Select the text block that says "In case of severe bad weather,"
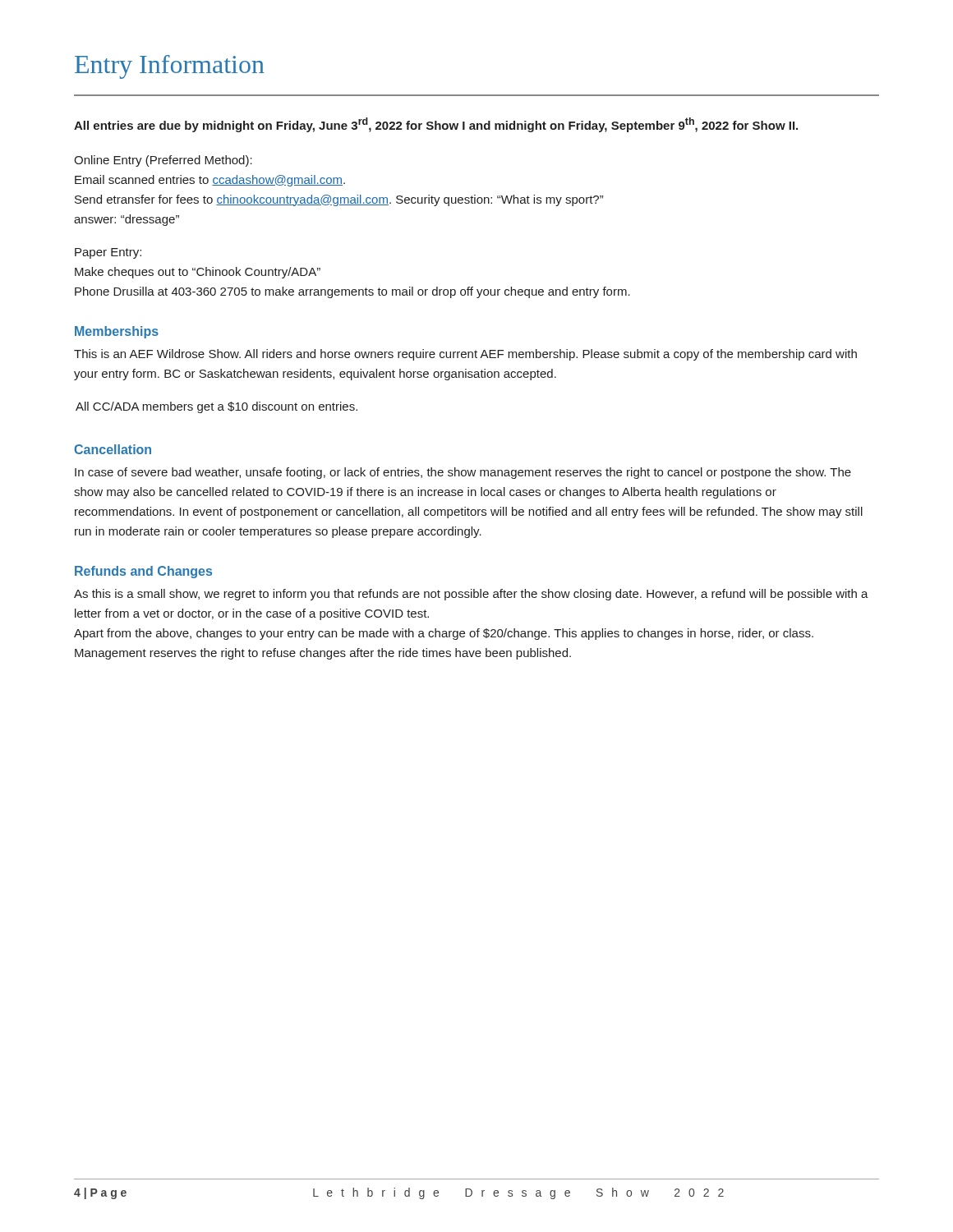953x1232 pixels. point(468,501)
